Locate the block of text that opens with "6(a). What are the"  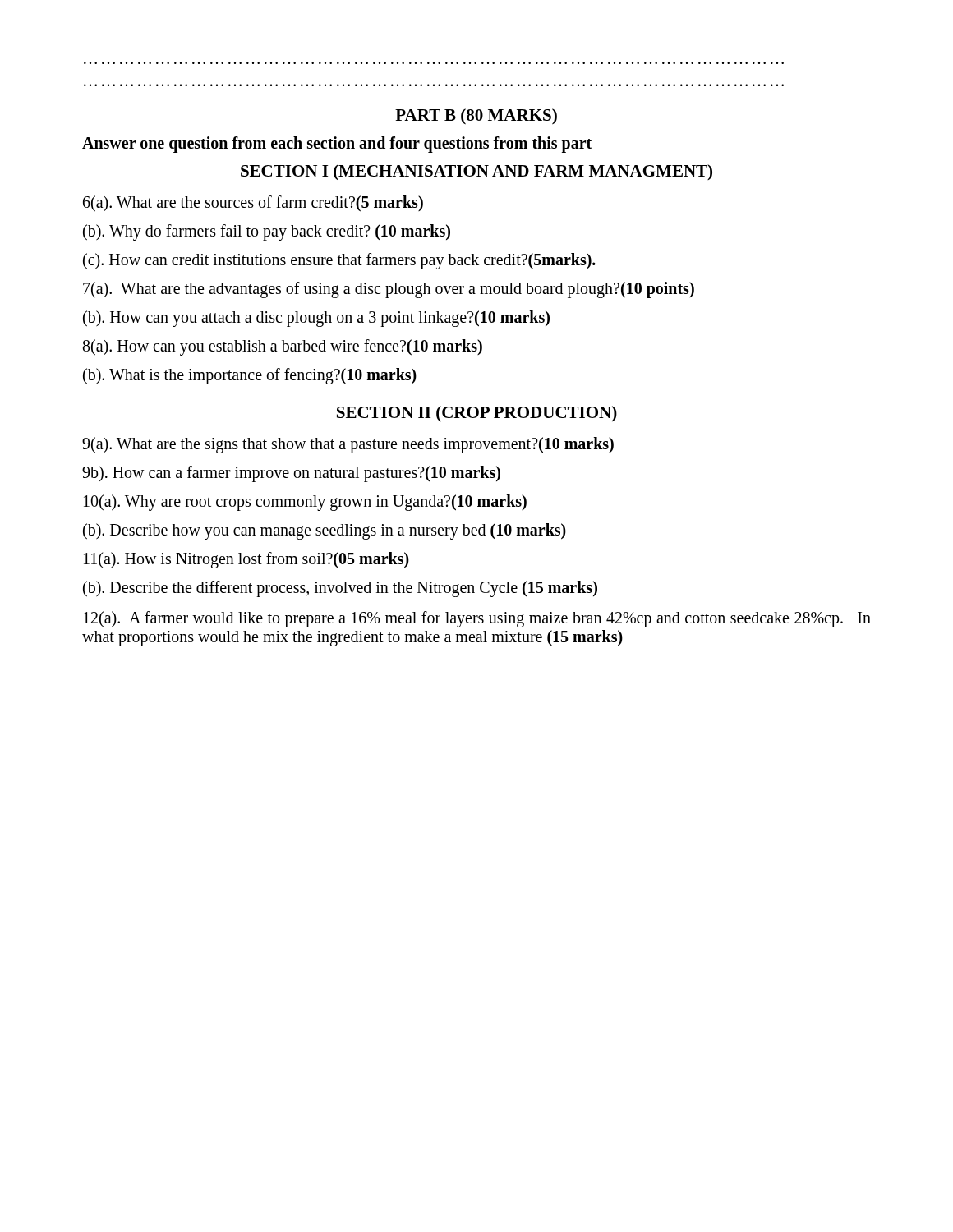pos(253,202)
